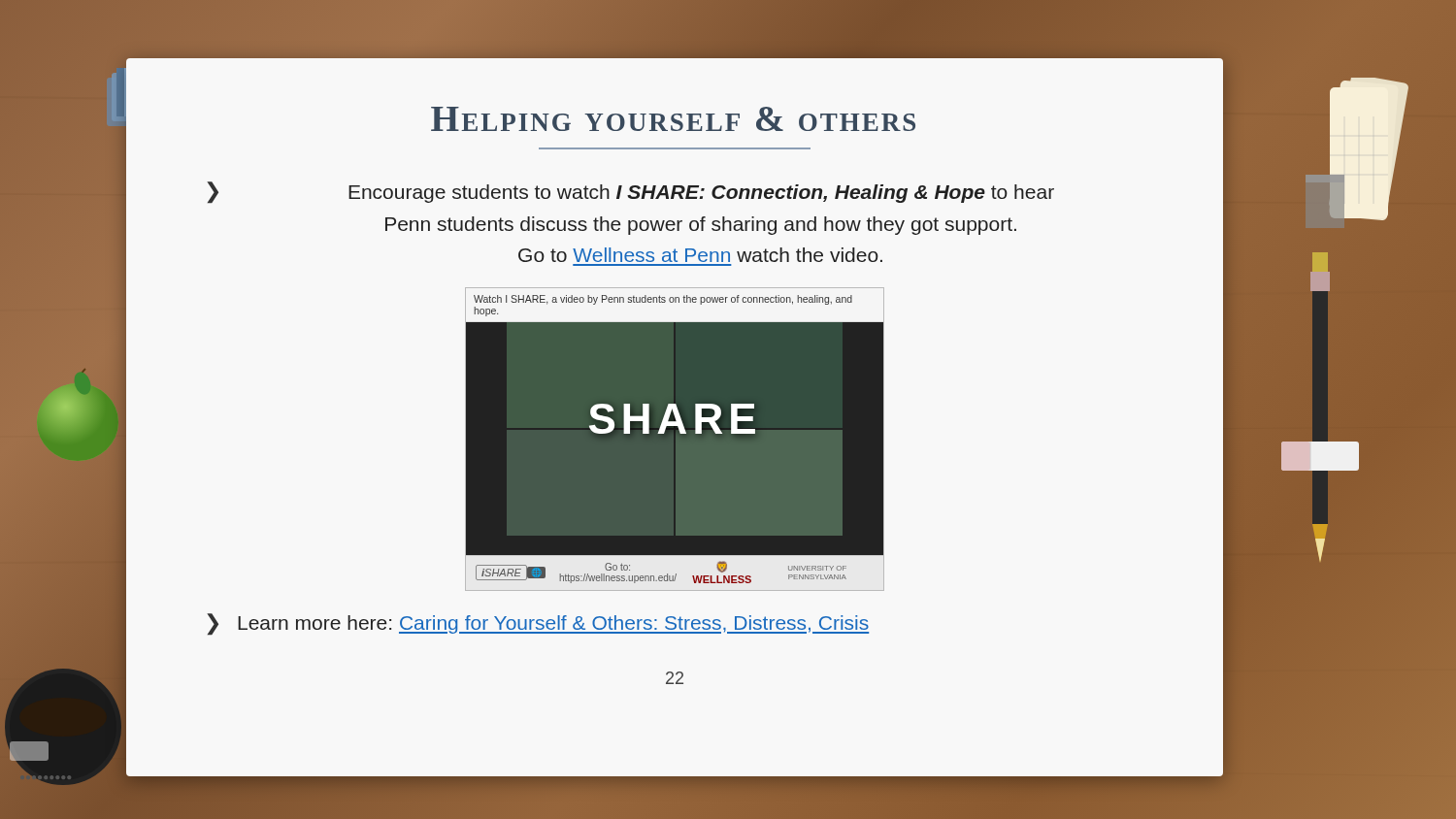Navigate to the block starting "Helping yourself & others"
The height and width of the screenshot is (819, 1456).
coord(675,118)
